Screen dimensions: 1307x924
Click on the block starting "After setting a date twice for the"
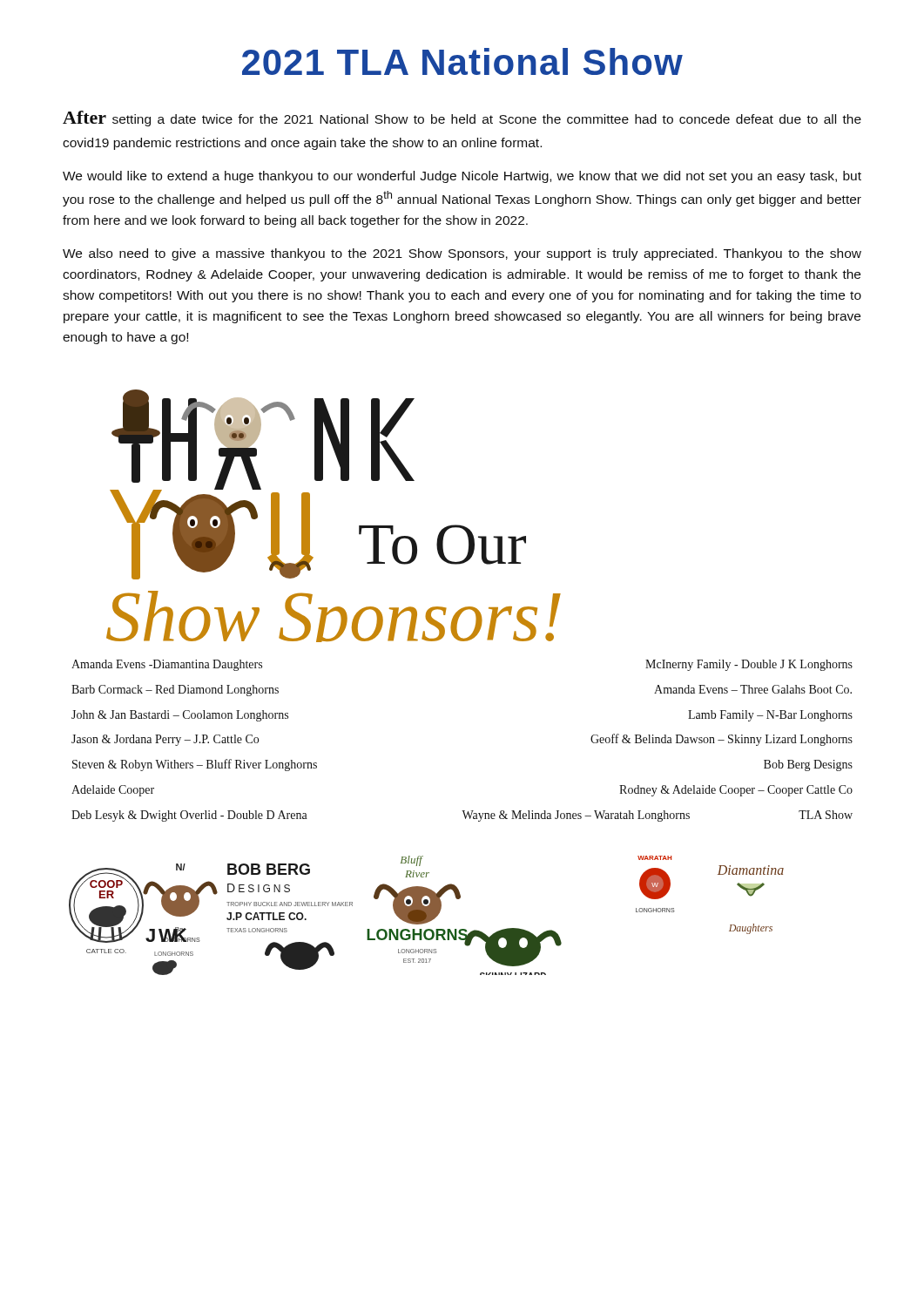pyautogui.click(x=462, y=128)
